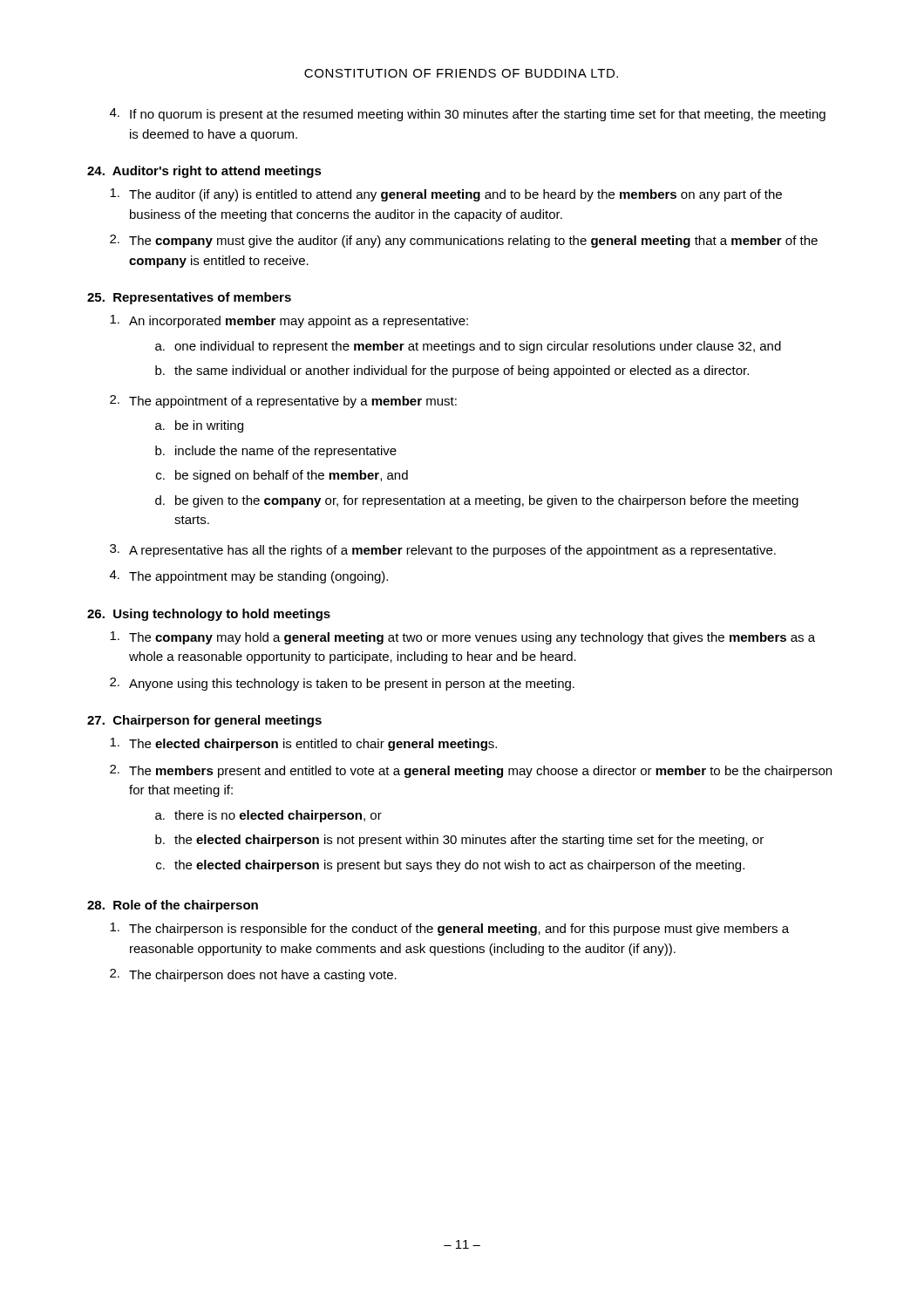
Task: Locate the block of text that opens with "3. A representative has all"
Action: [462, 550]
